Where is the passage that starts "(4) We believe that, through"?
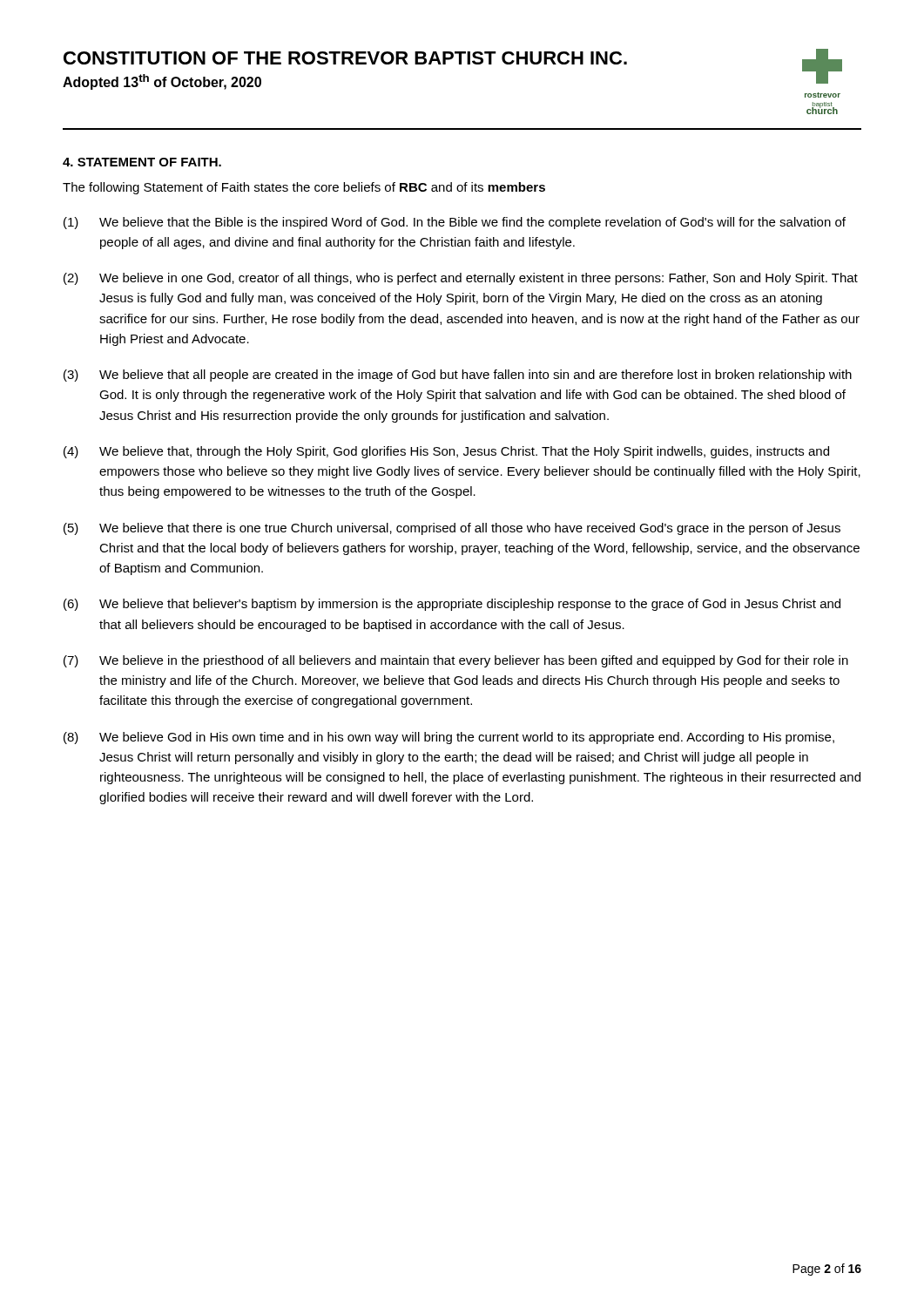The width and height of the screenshot is (924, 1307). tap(462, 471)
